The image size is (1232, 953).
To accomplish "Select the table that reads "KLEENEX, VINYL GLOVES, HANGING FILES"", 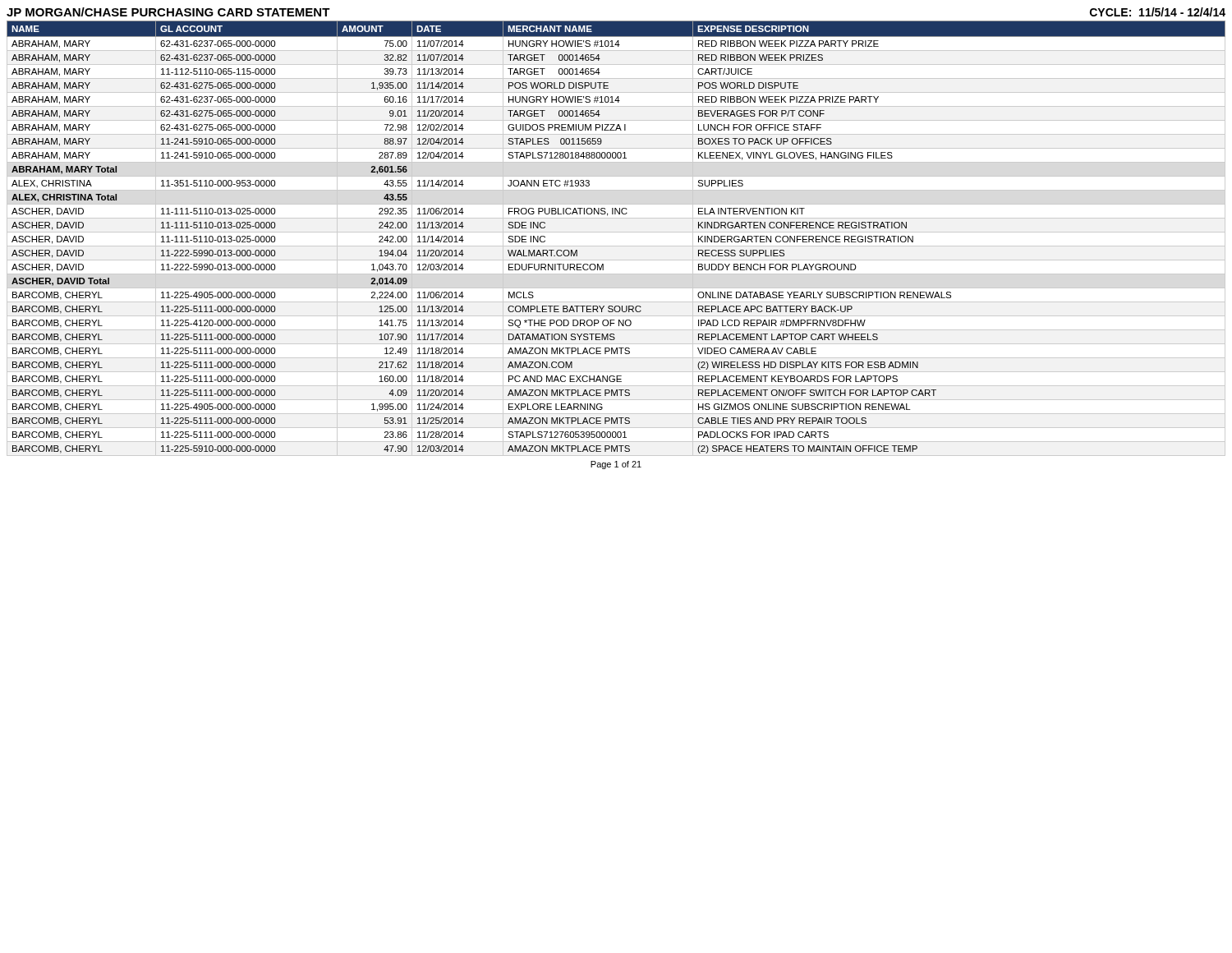I will (616, 238).
